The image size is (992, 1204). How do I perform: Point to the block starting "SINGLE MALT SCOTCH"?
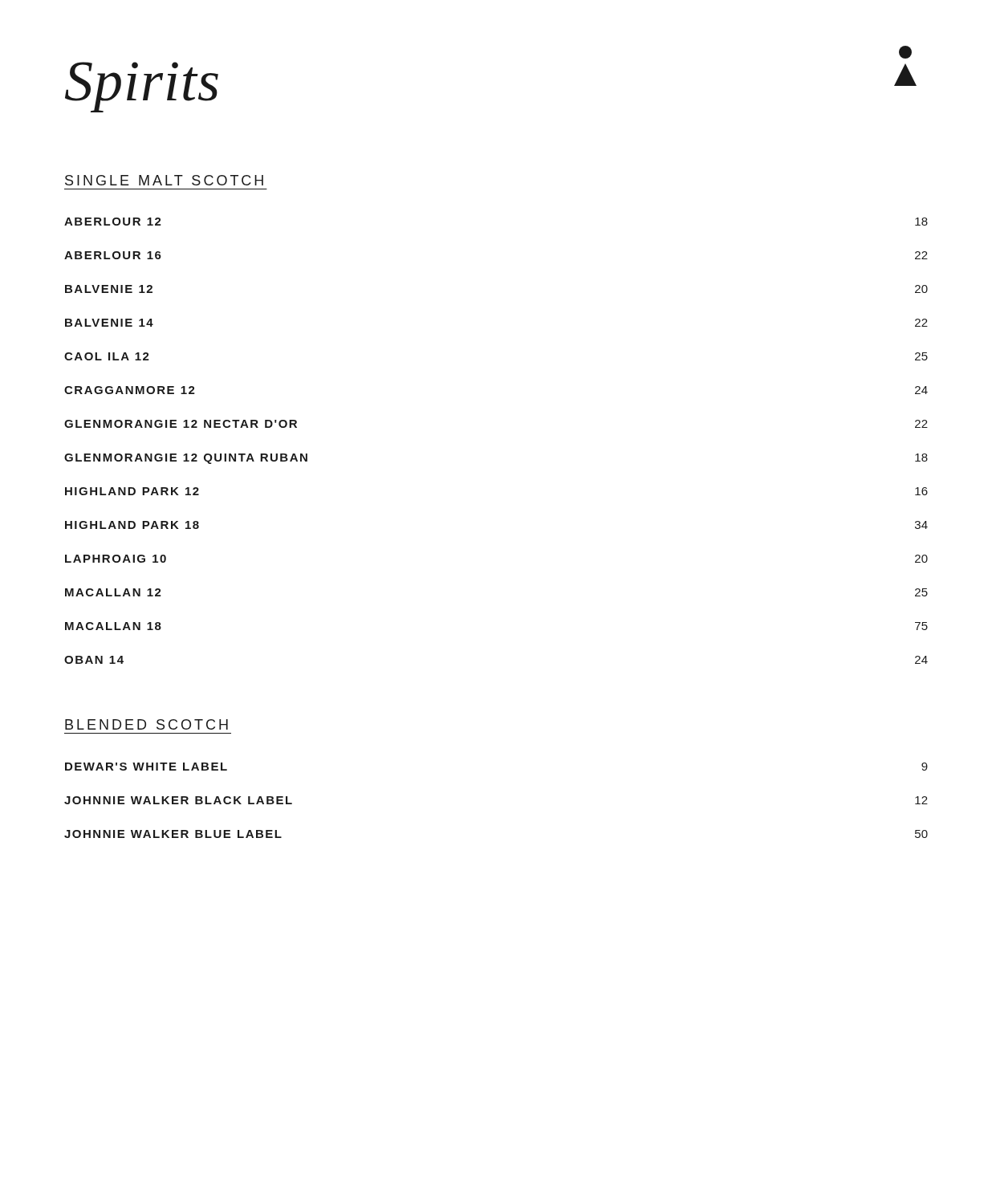click(x=165, y=181)
